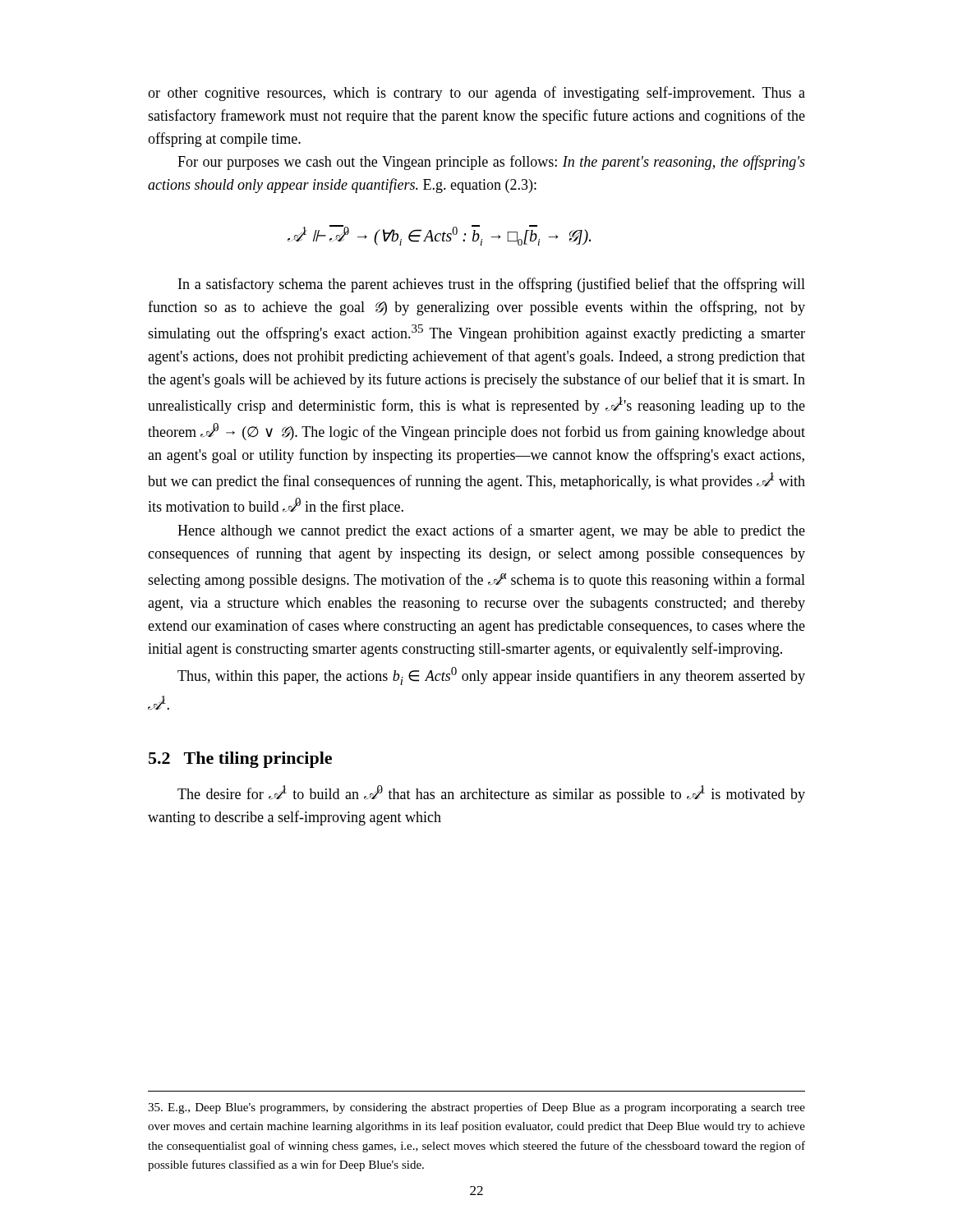Navigate to the text starting "Thus, within this paper, the"

pos(476,689)
